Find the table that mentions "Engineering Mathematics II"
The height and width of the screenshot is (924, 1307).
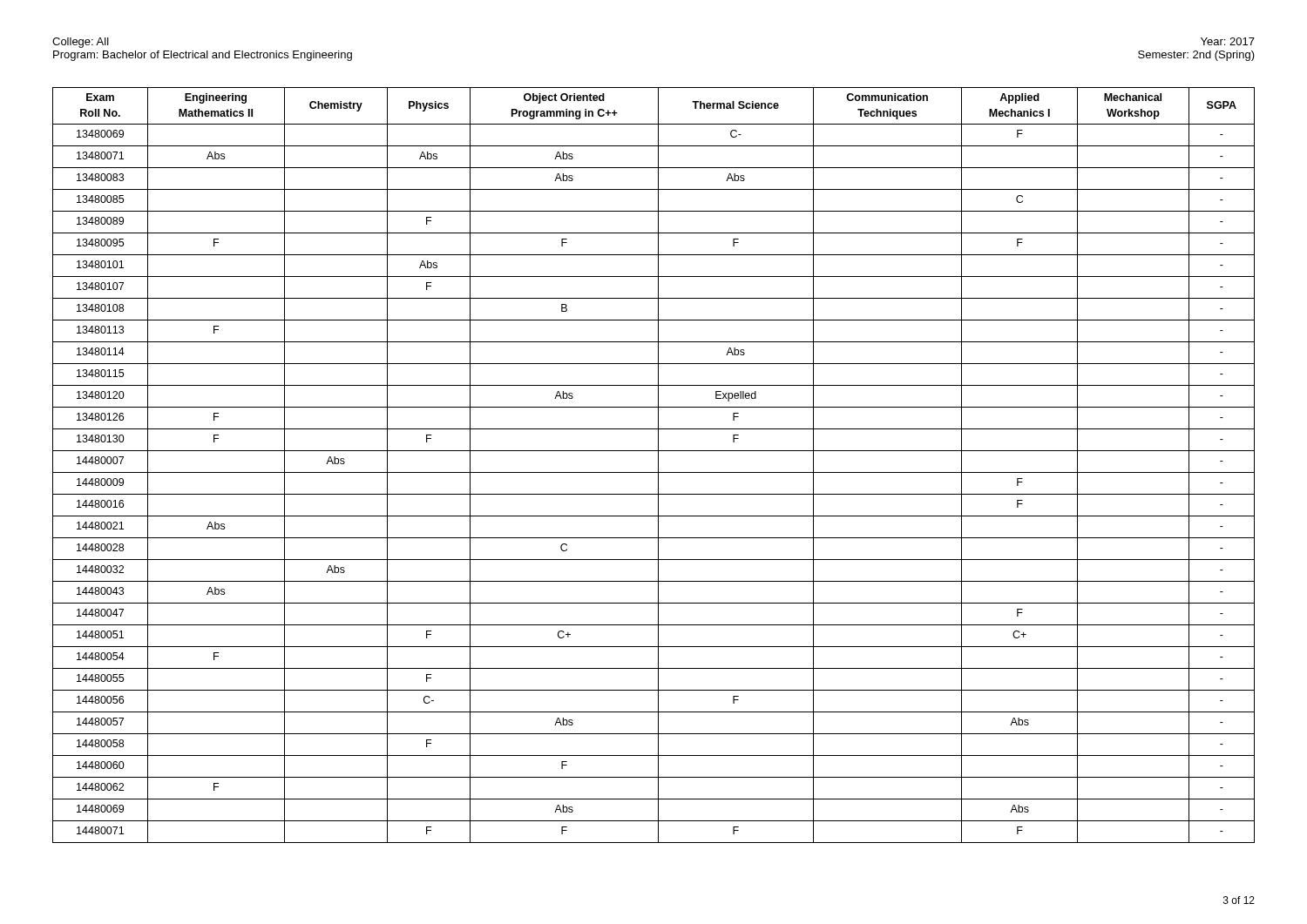click(654, 465)
